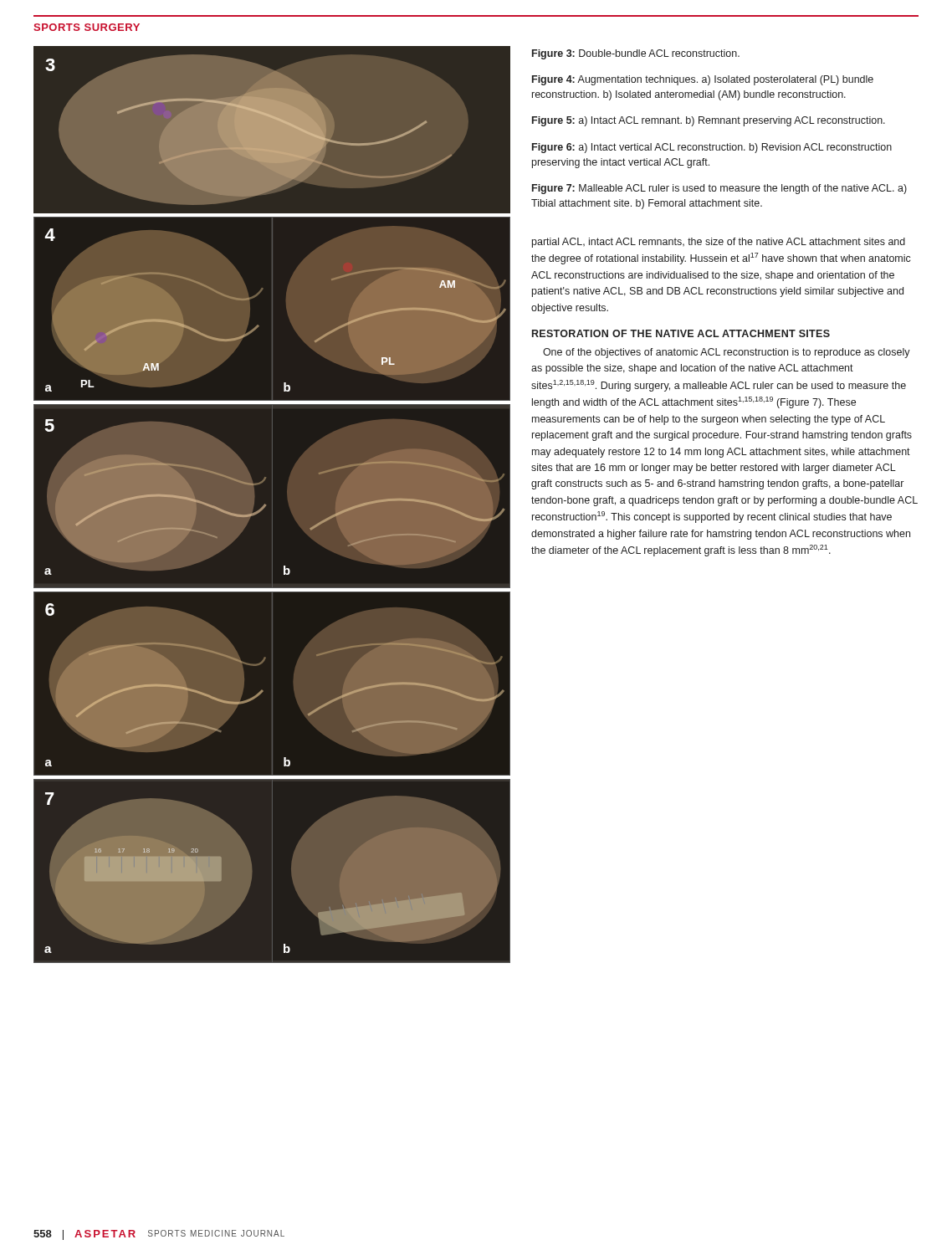Click the caption that begins "Figure 4: Augmentation"
This screenshot has height=1255, width=952.
click(702, 87)
